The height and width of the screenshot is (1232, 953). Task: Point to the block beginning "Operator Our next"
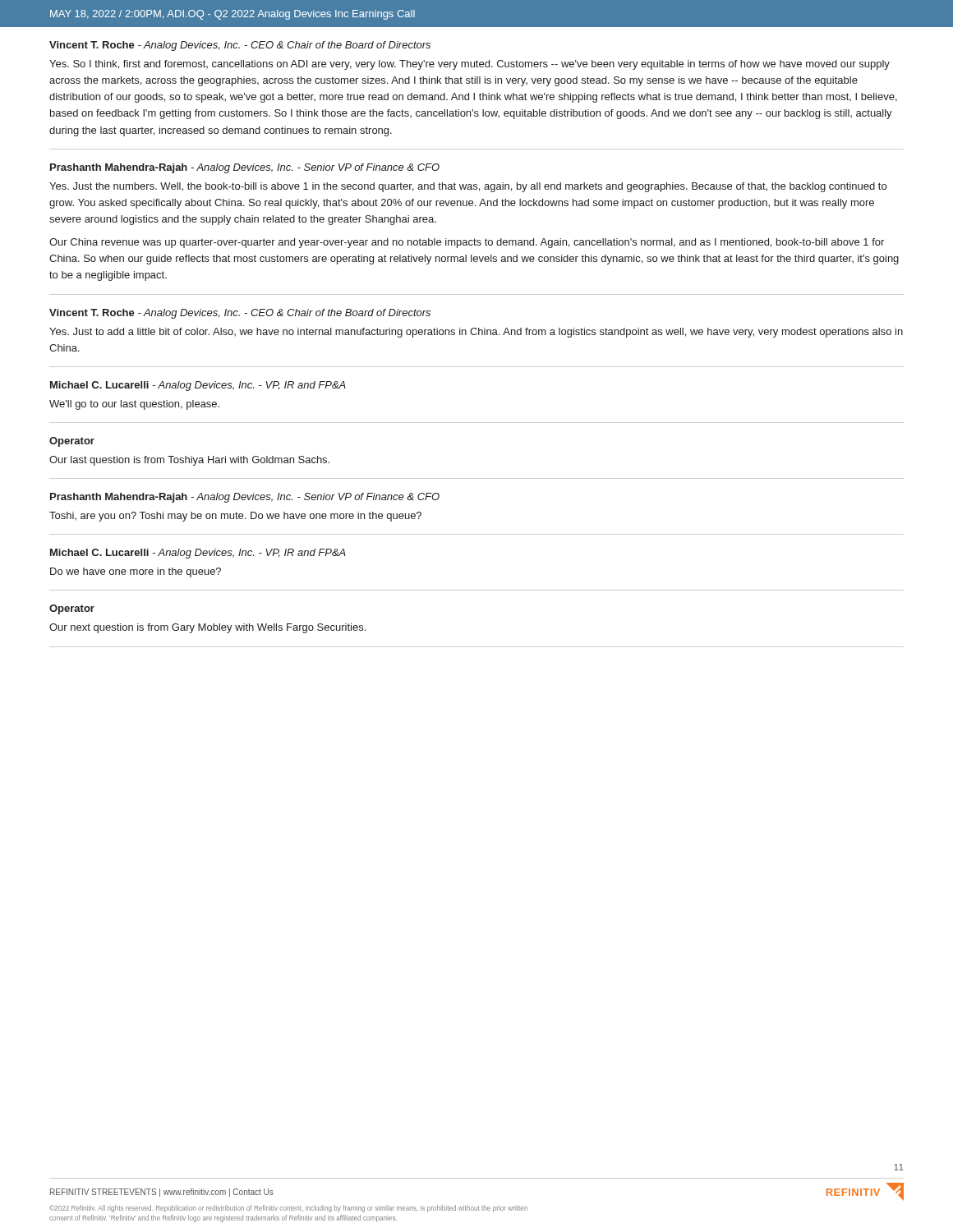(x=72, y=609)
